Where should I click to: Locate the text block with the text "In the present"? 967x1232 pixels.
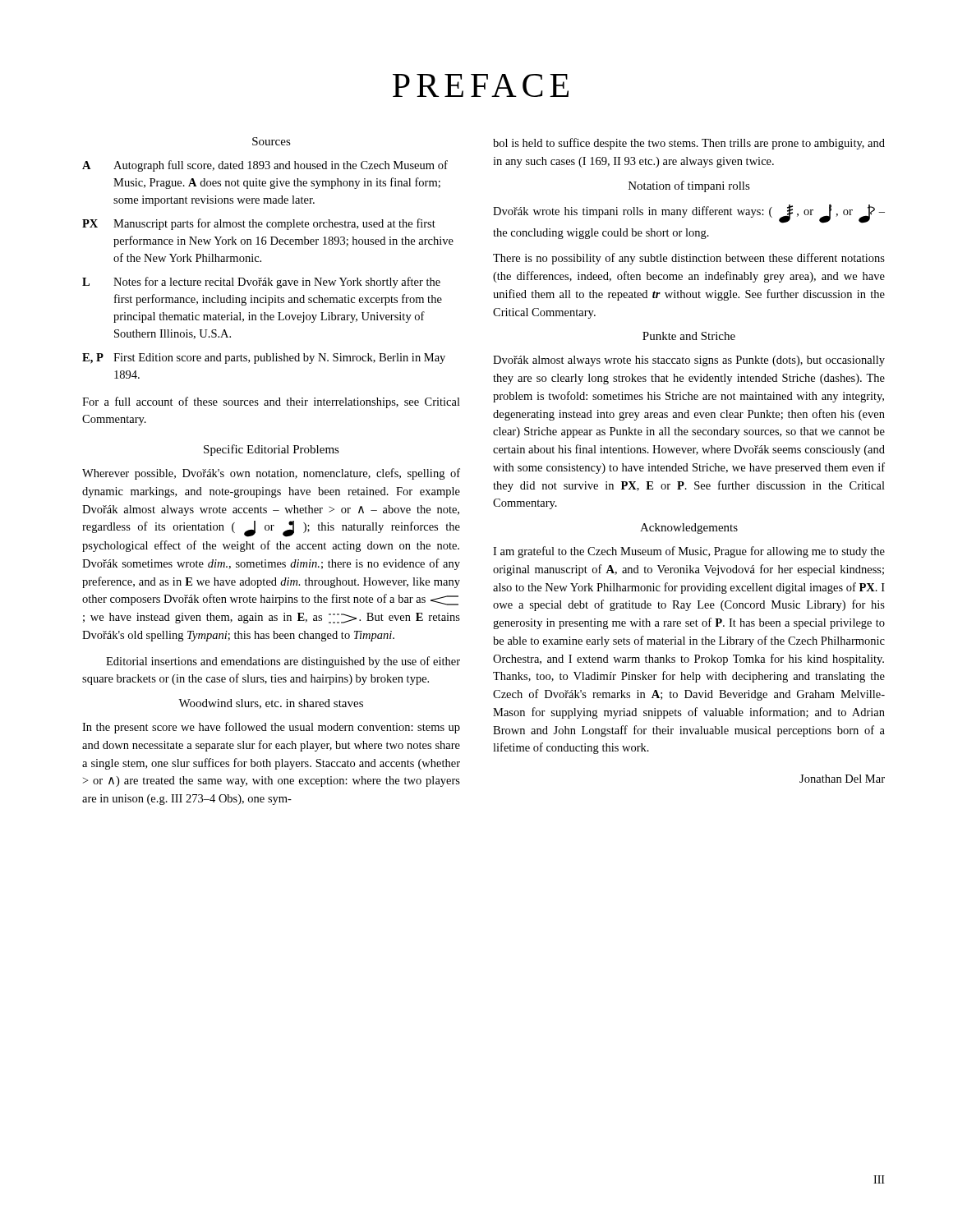click(271, 763)
